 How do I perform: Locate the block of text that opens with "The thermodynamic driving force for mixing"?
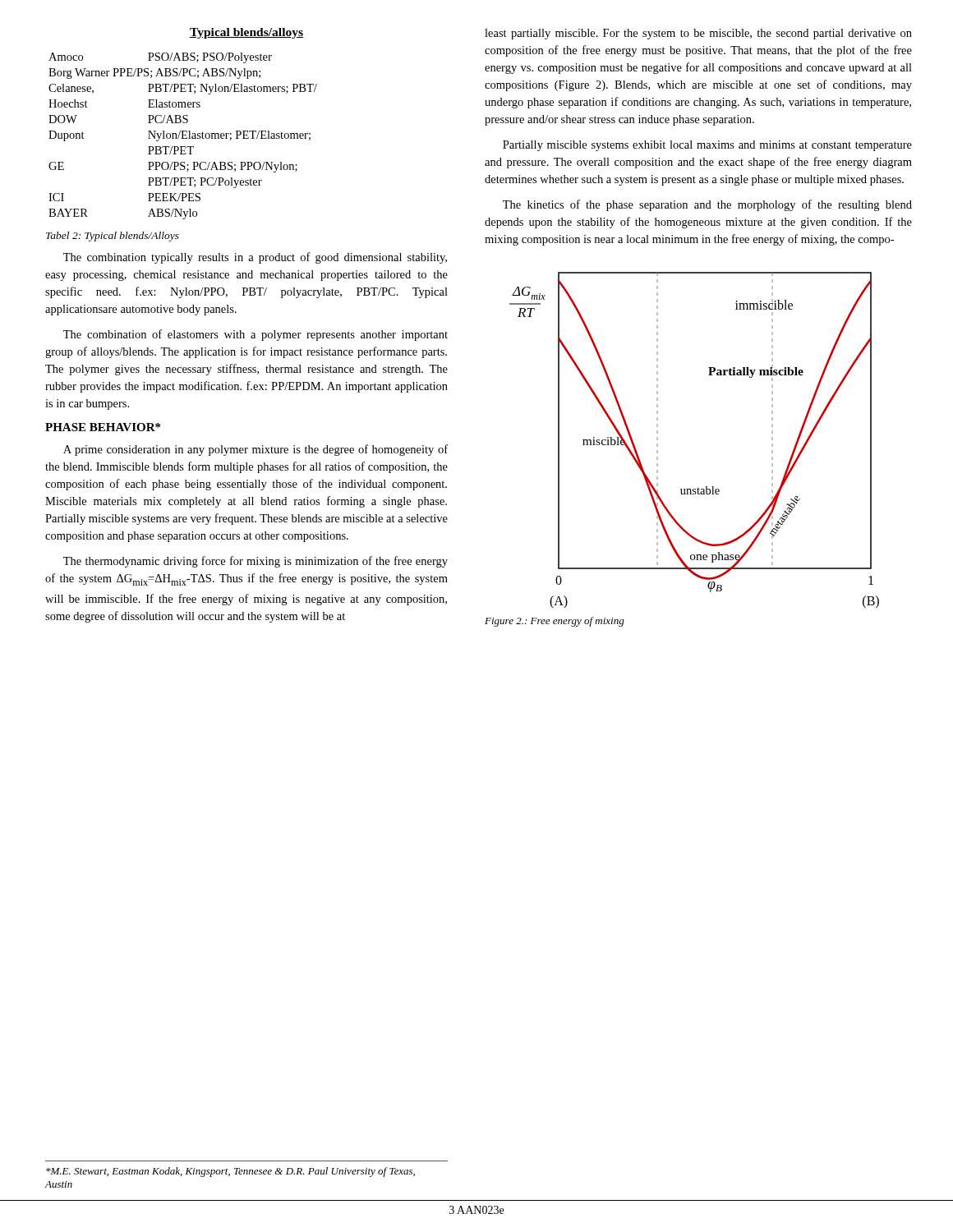[x=246, y=589]
